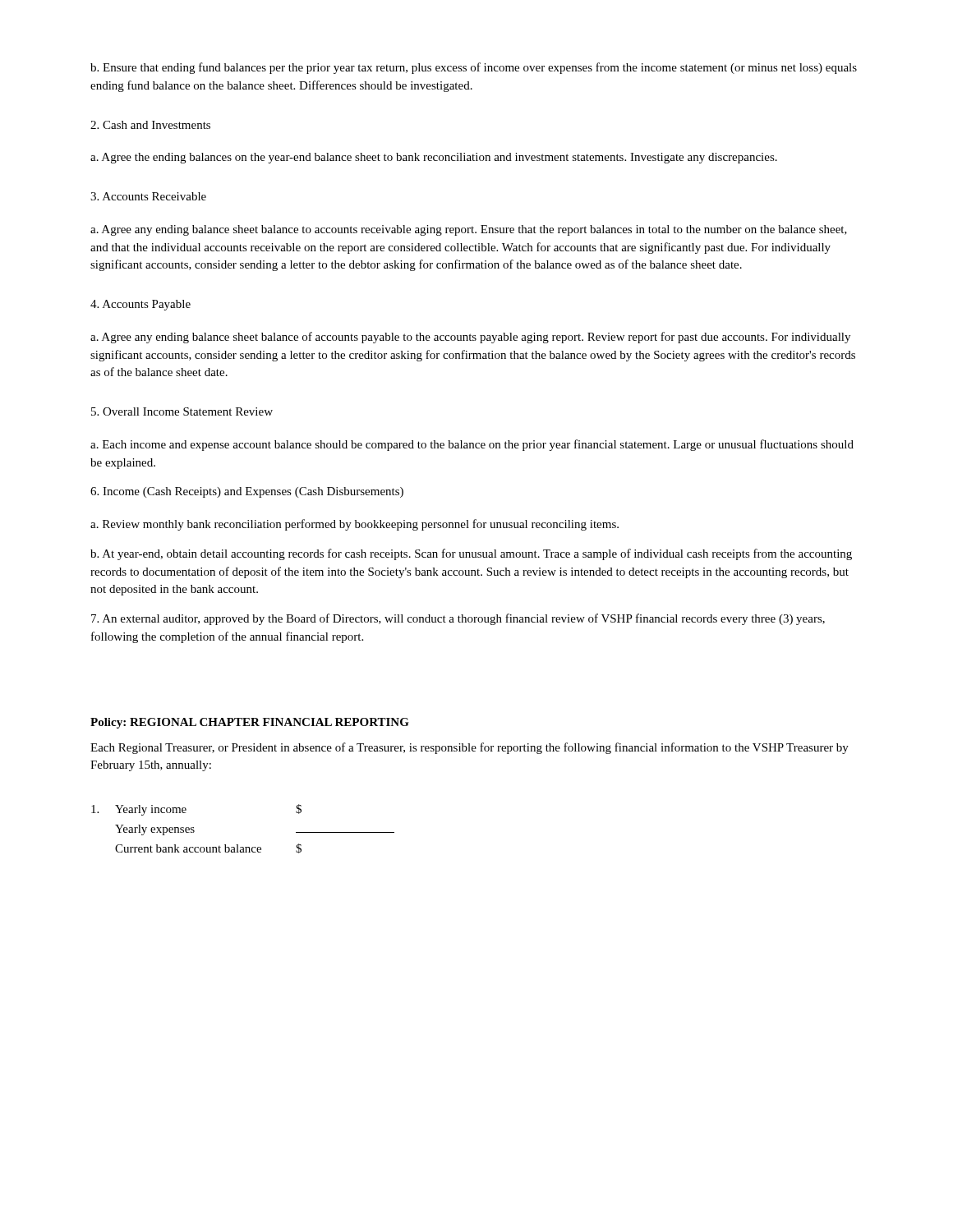This screenshot has height=1232, width=953.
Task: Click on the section header that says "5. Overall Income"
Action: pyautogui.click(x=182, y=411)
